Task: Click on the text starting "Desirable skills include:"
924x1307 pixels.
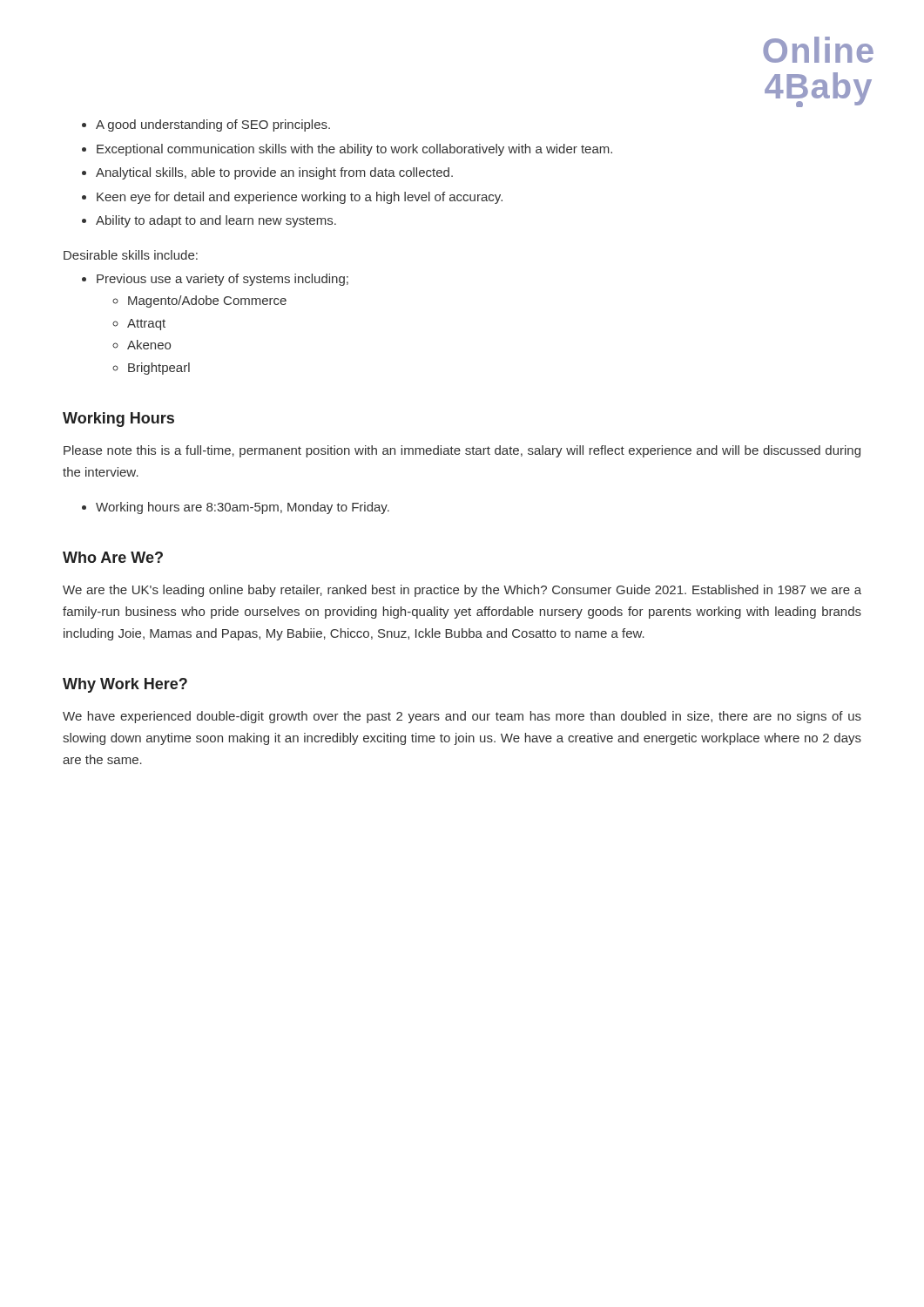Action: coord(131,254)
